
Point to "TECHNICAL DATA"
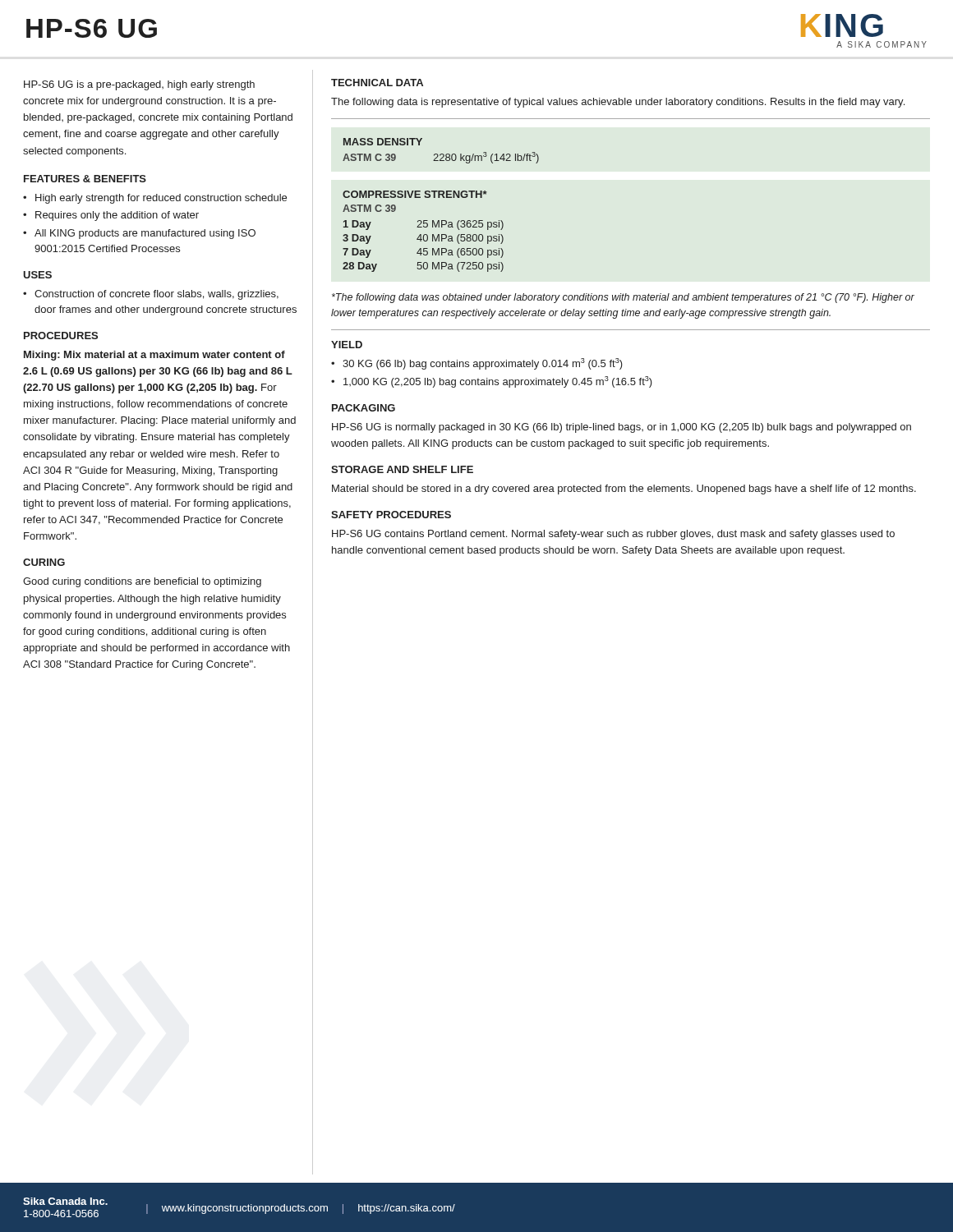coord(377,83)
